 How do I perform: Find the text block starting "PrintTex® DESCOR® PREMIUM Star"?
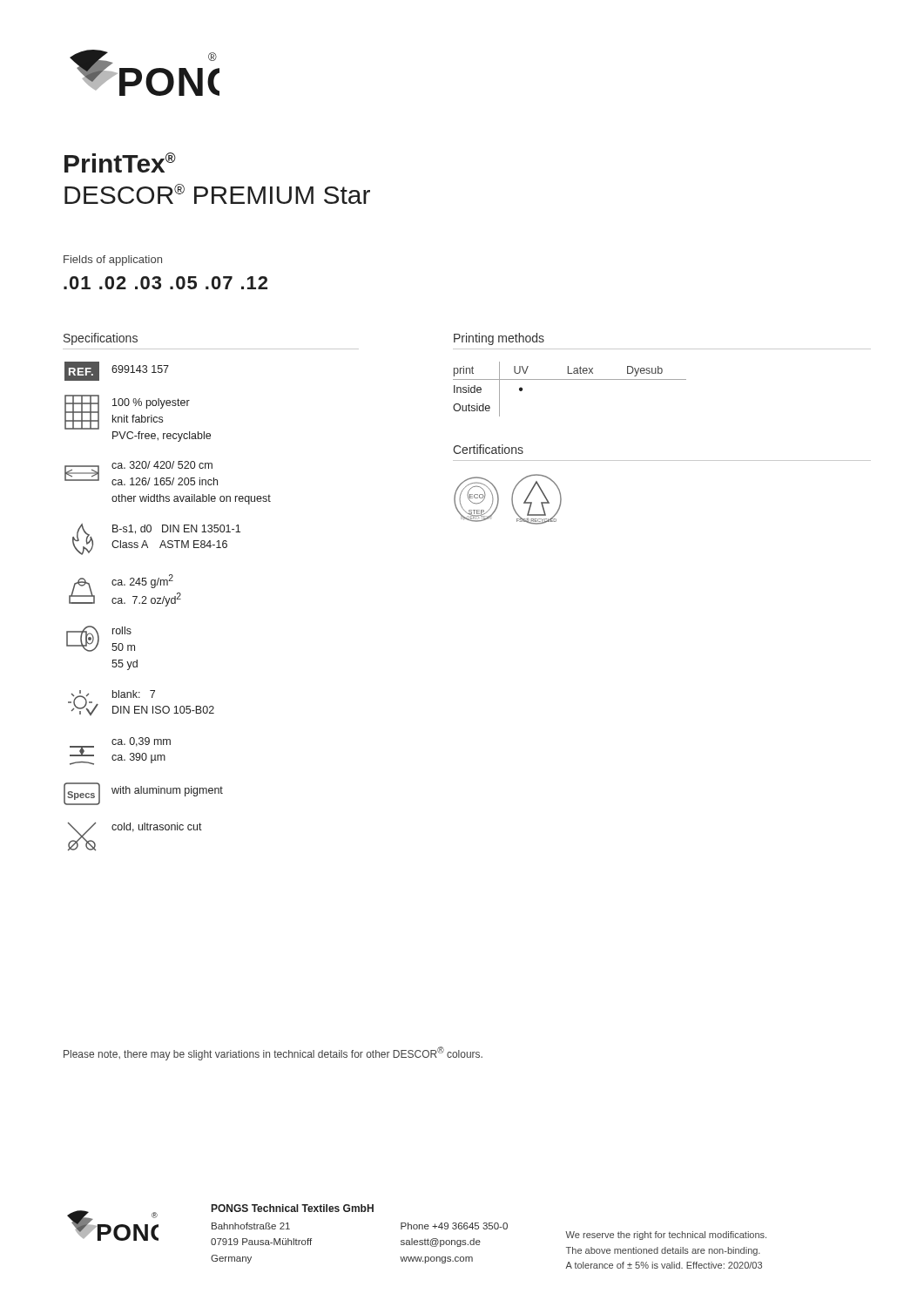point(217,179)
